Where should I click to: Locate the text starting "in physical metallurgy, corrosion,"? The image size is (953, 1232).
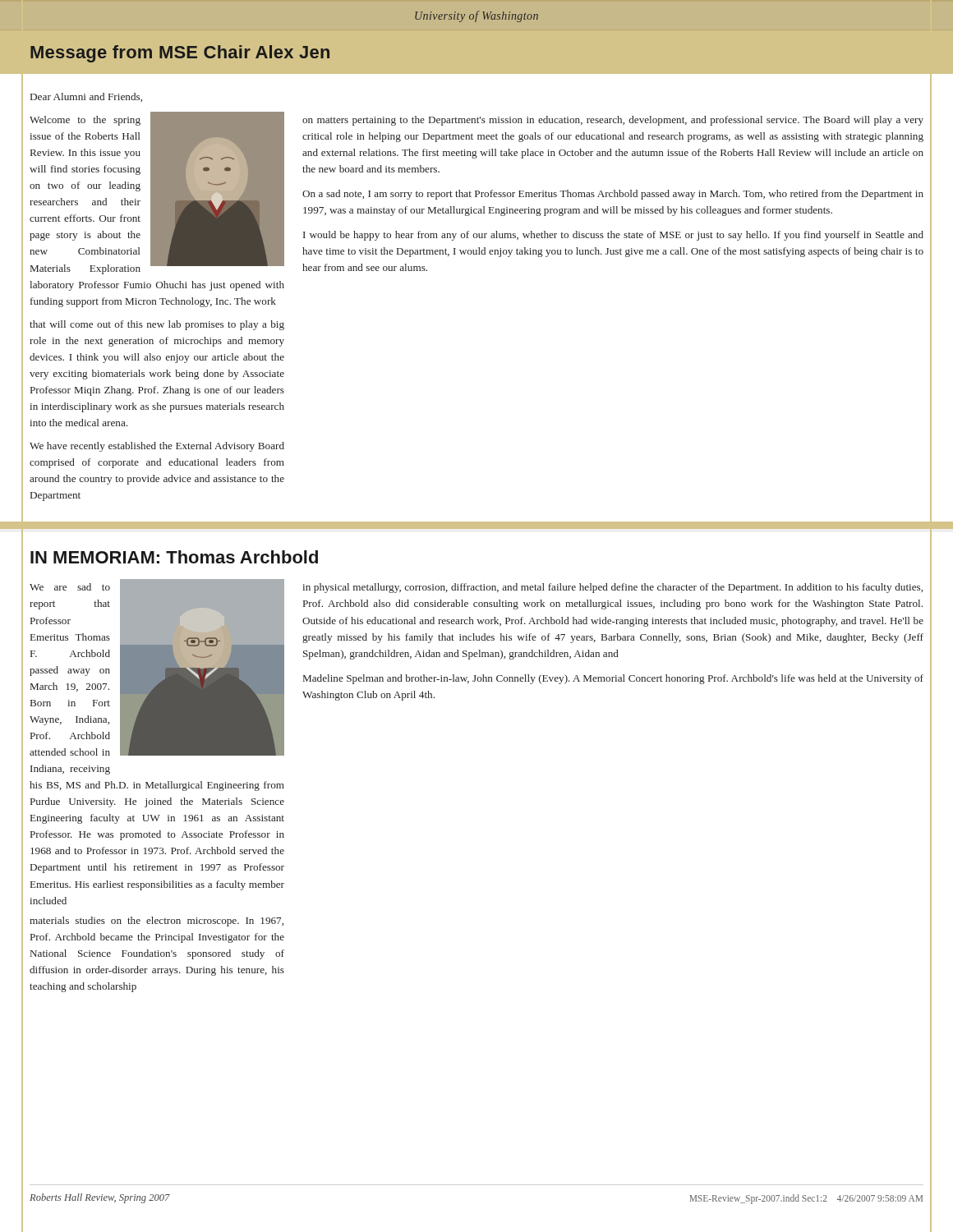(x=613, y=641)
